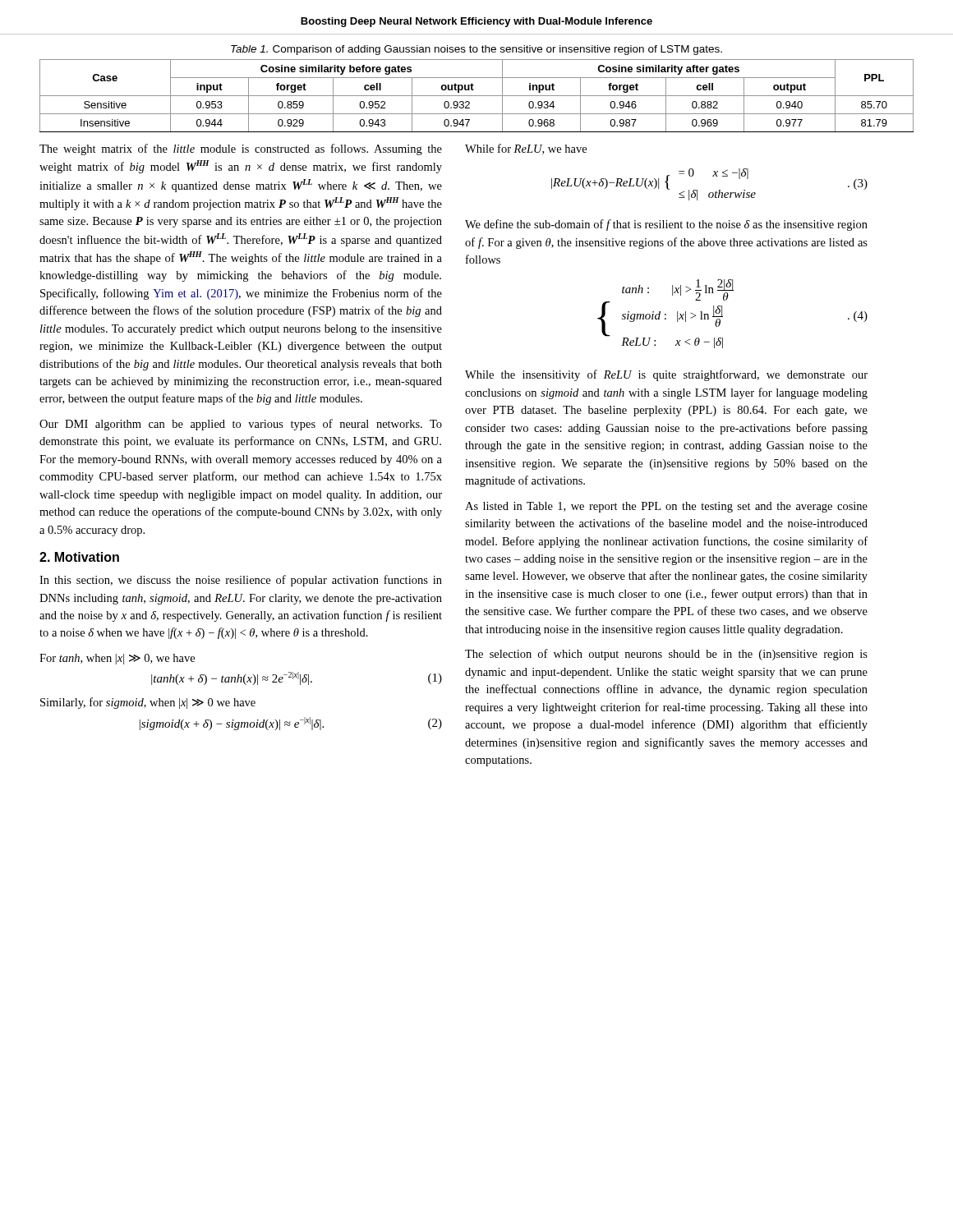
Task: Find the formula on this page that starts "|tanh(x + δ) − tanh(x)|"
Action: (245, 678)
